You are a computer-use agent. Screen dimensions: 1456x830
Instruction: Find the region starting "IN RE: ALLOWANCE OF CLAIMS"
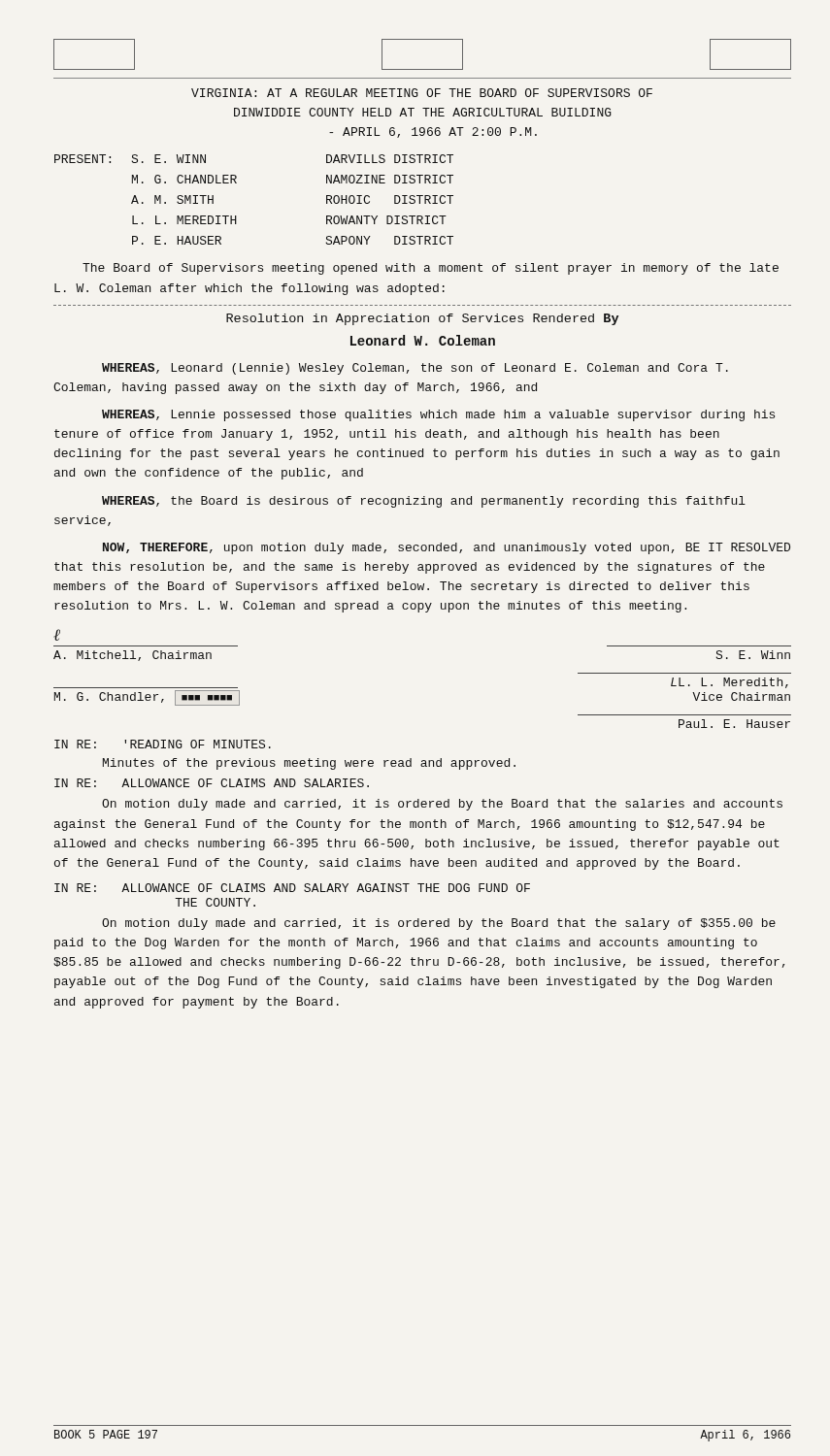point(422,896)
